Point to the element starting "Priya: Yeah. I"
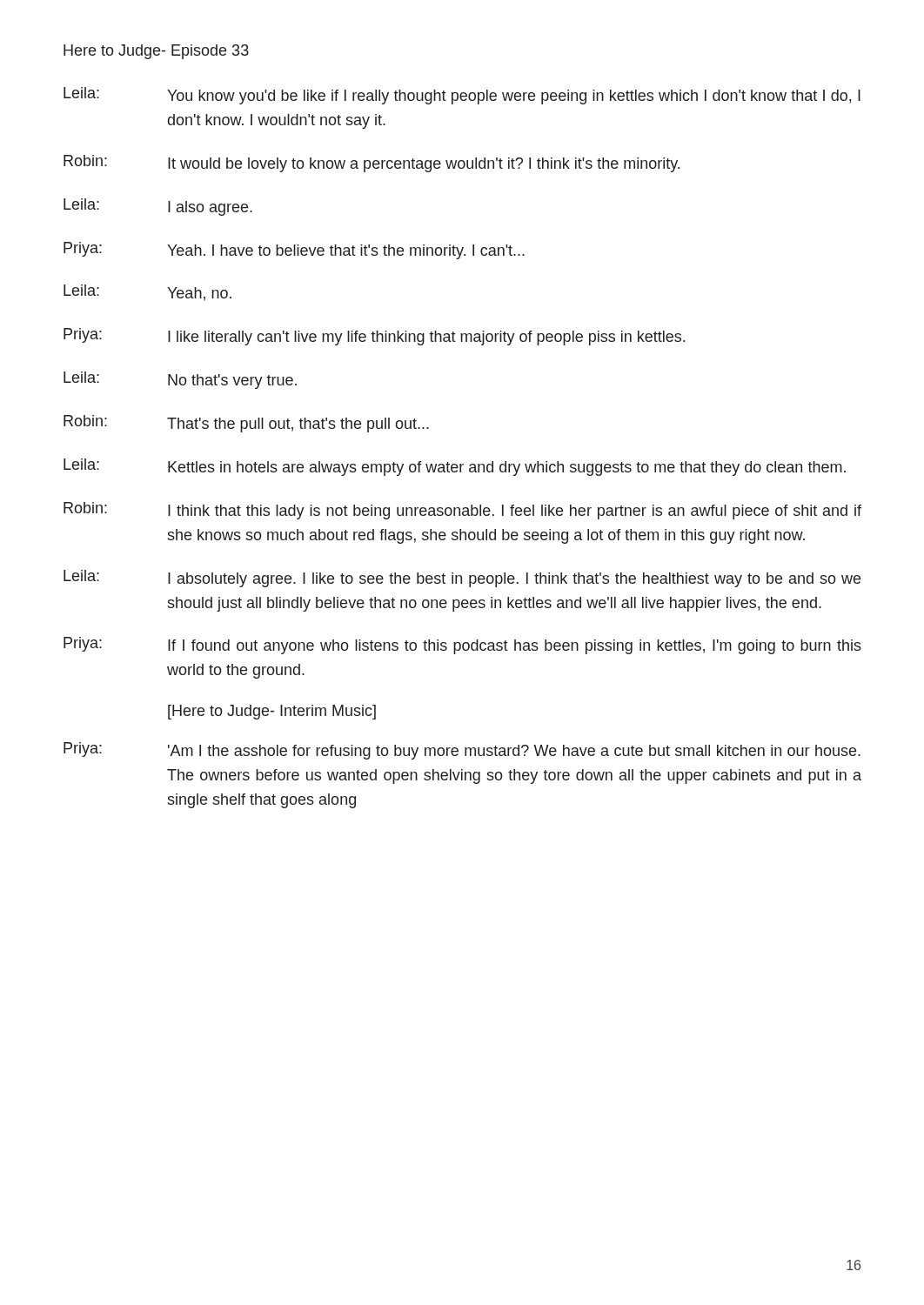Image resolution: width=924 pixels, height=1305 pixels. click(462, 251)
